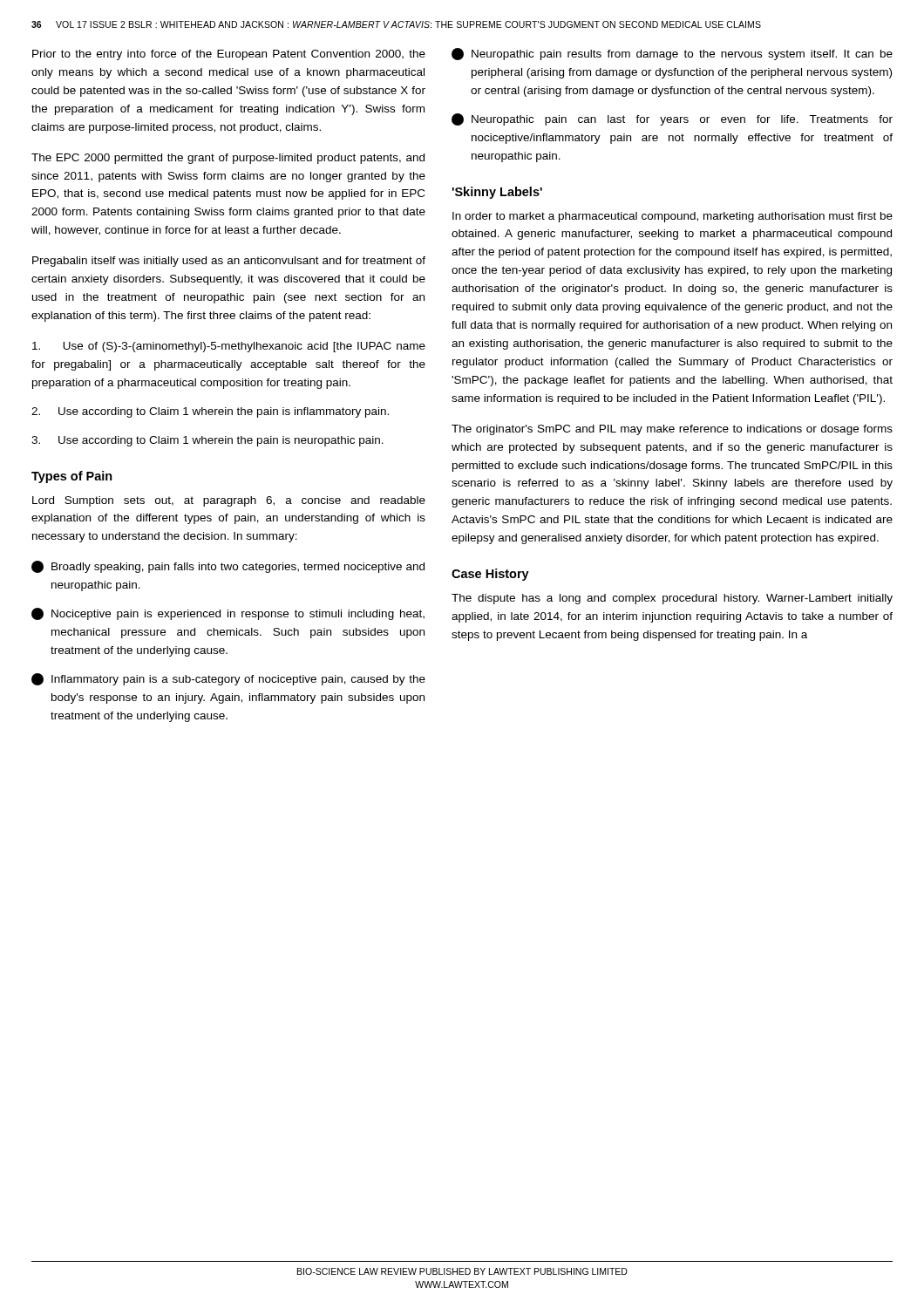Click on the passage starting "Broadly speaking, pain"

[228, 577]
